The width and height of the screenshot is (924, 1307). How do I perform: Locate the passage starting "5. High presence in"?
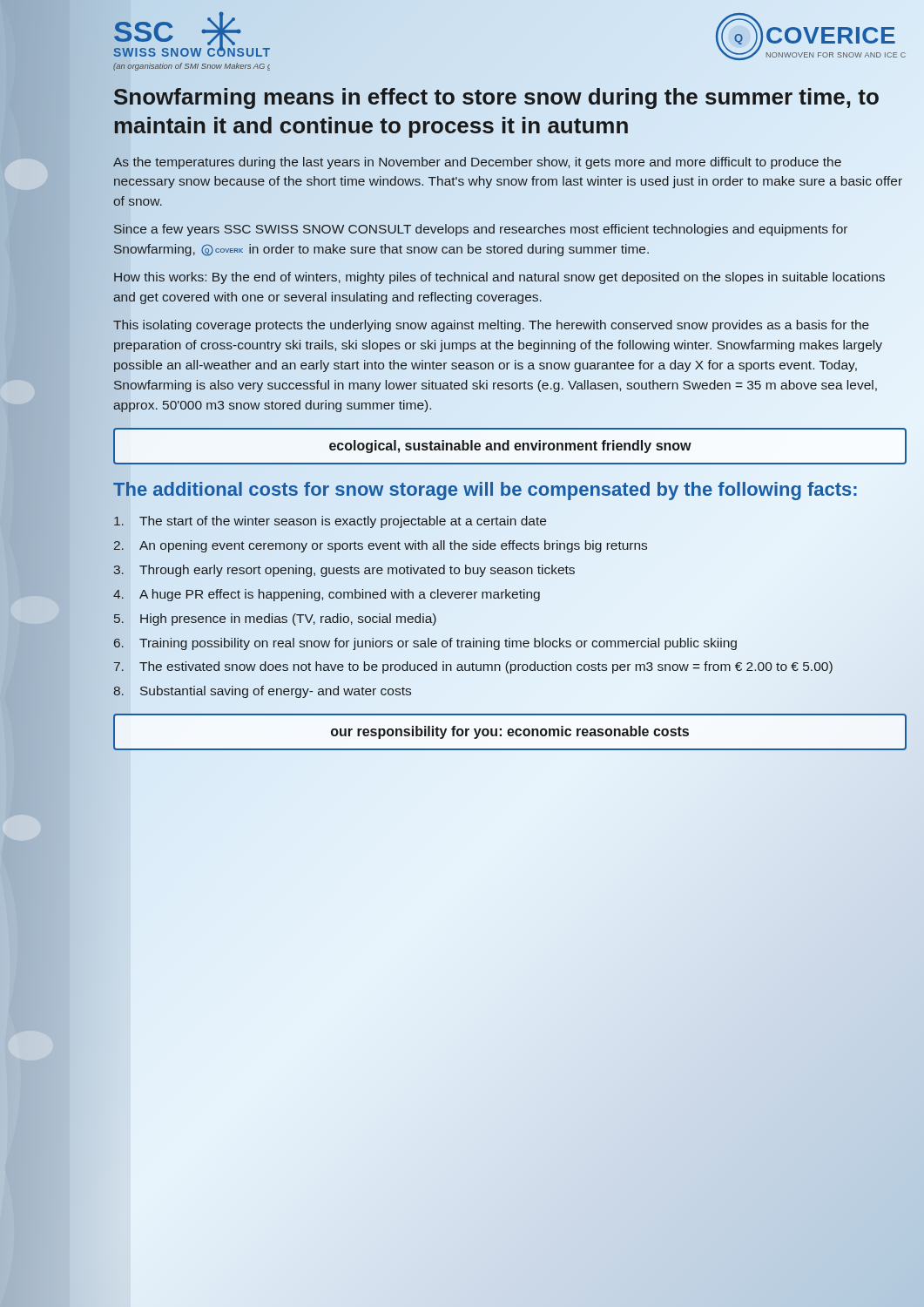coord(275,619)
